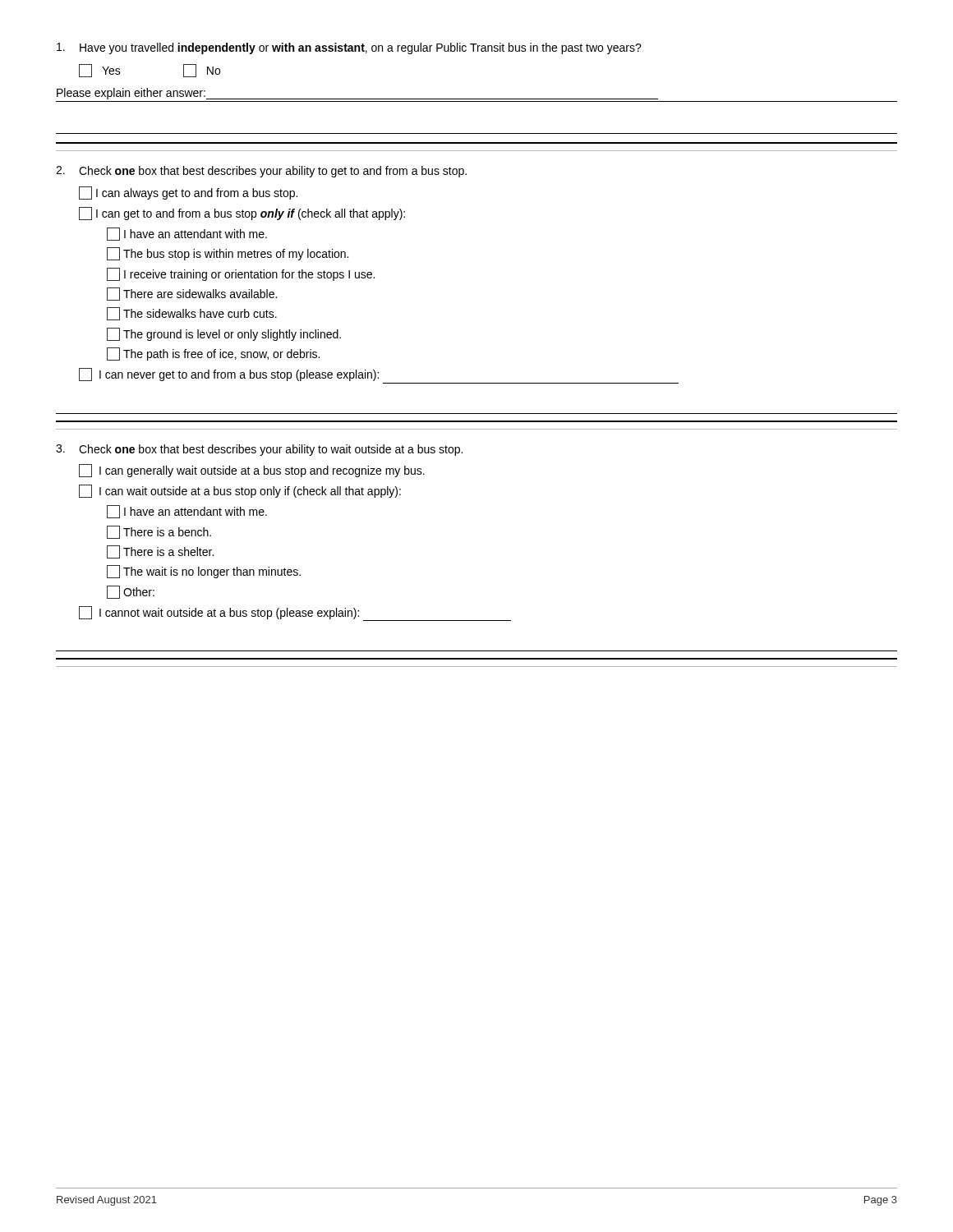Viewport: 953px width, 1232px height.
Task: Find the text starting "I receive training or orientation for the stops"
Action: pyautogui.click(x=241, y=274)
